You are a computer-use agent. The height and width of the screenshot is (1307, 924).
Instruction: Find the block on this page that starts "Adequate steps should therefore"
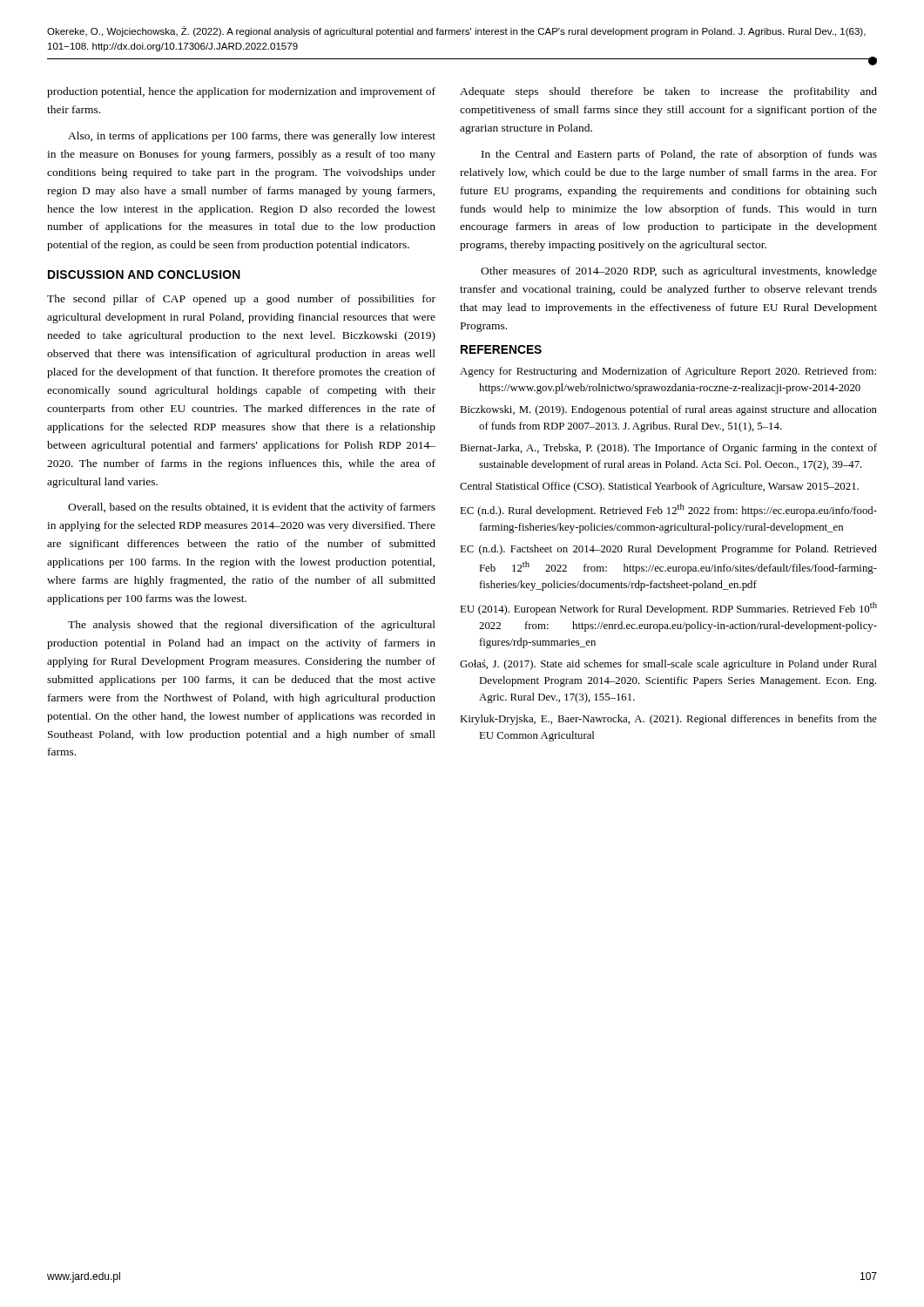coord(668,209)
